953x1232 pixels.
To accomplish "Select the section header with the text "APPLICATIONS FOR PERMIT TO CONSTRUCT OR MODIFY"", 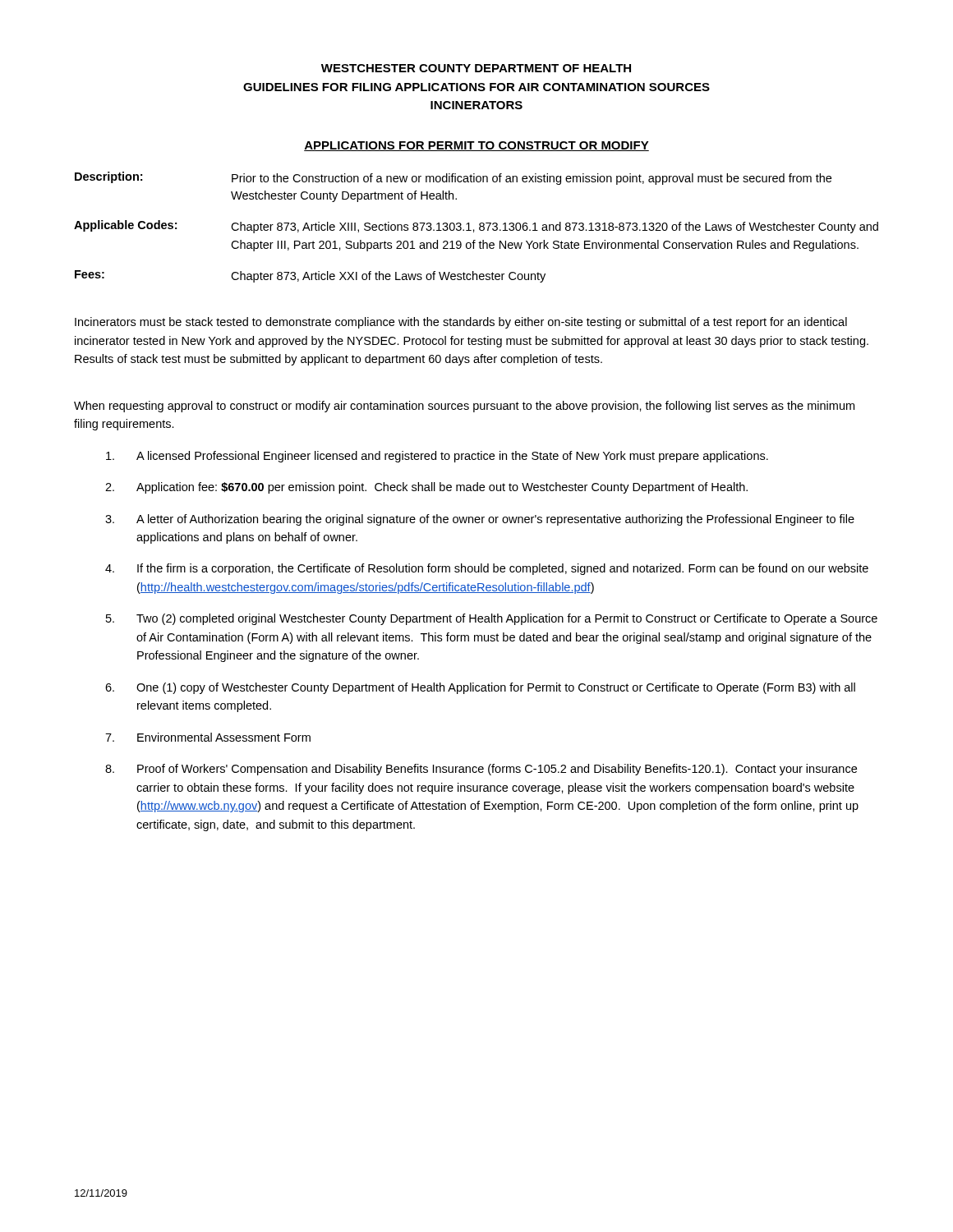I will (476, 145).
